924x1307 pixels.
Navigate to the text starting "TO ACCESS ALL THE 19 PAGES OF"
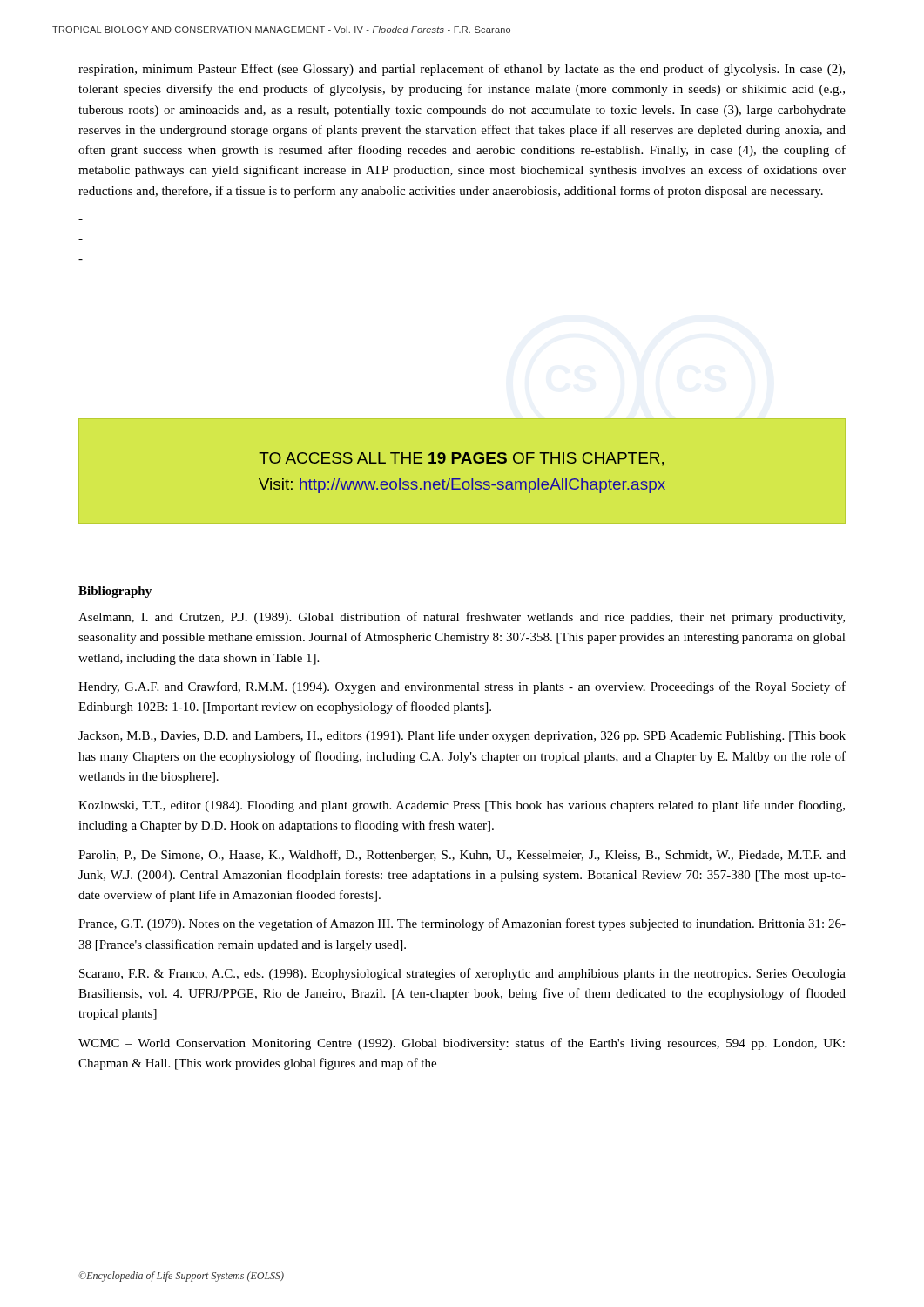(462, 472)
